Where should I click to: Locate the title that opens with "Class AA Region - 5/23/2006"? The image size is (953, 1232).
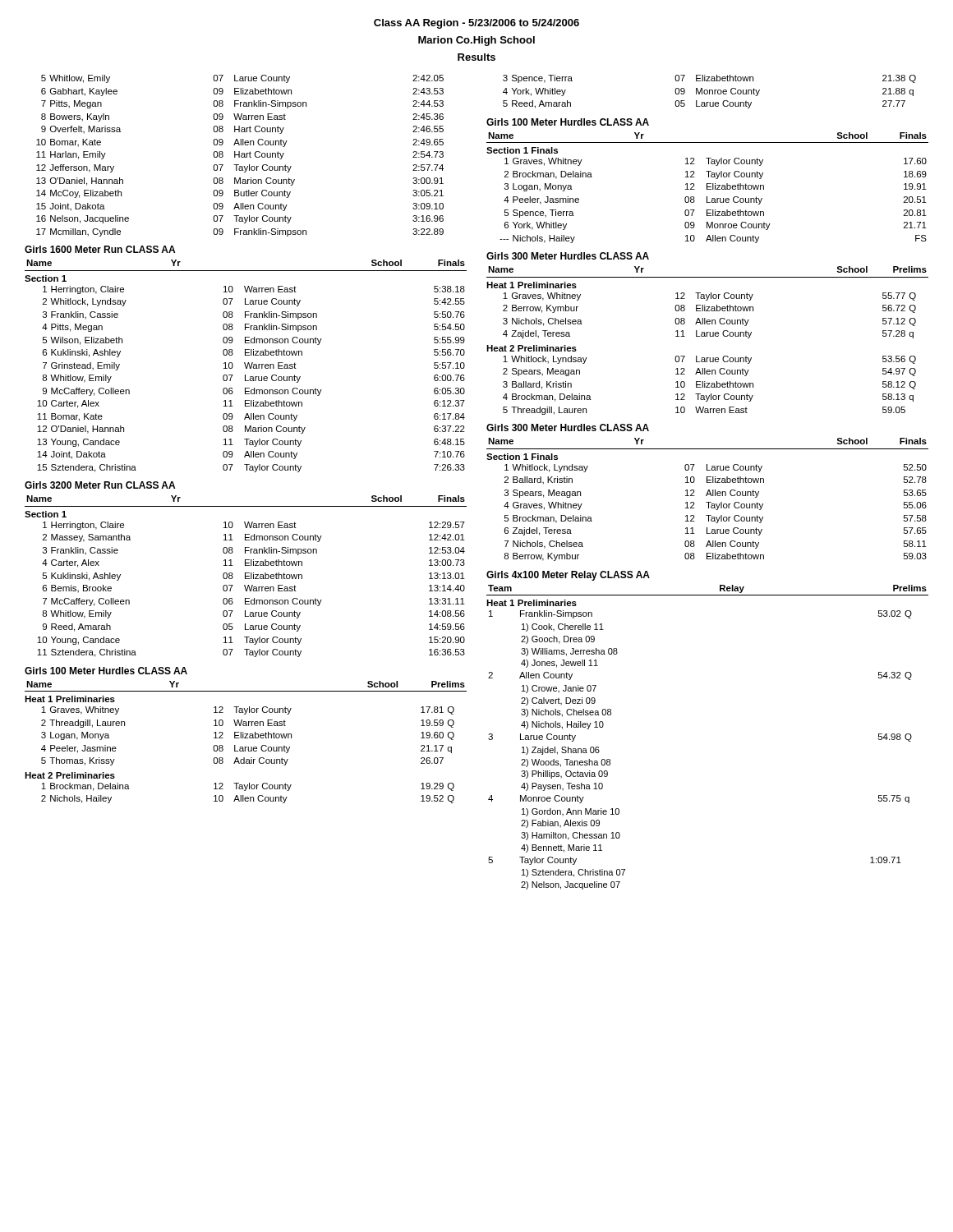click(476, 40)
